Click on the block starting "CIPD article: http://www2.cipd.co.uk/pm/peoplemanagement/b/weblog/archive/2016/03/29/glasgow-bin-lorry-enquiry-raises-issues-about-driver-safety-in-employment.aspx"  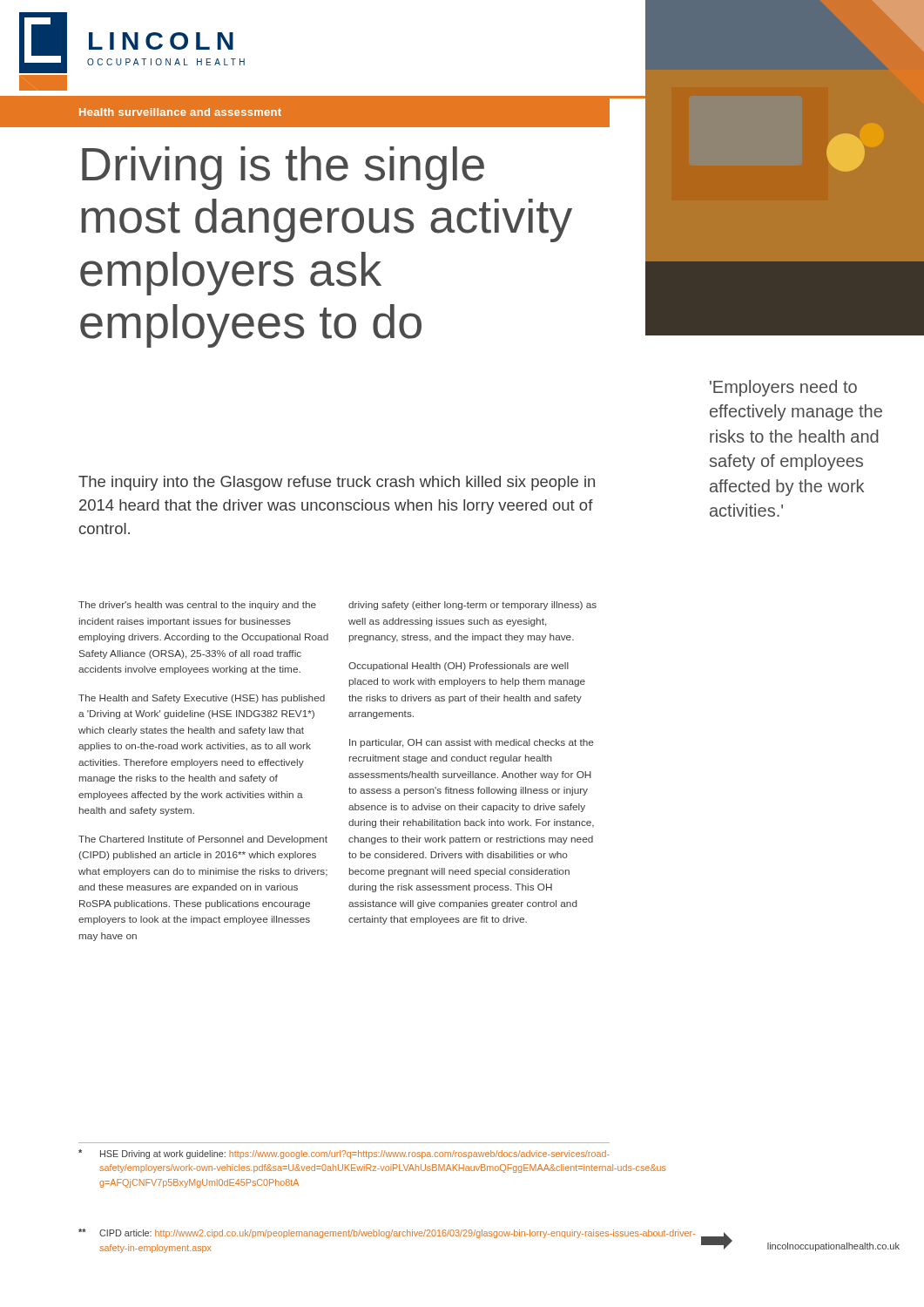coord(390,1240)
